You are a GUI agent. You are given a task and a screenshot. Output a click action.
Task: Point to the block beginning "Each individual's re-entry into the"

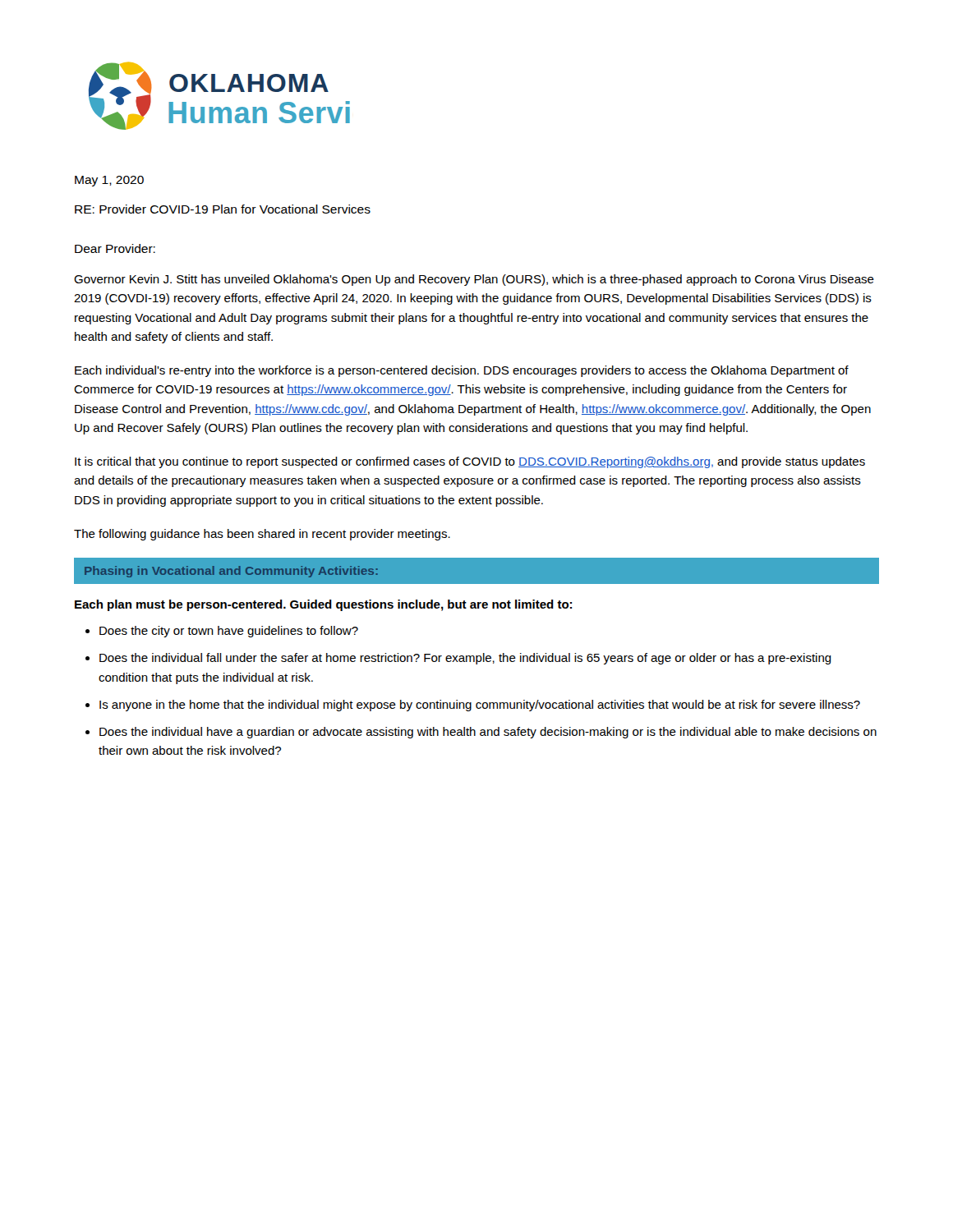[472, 399]
